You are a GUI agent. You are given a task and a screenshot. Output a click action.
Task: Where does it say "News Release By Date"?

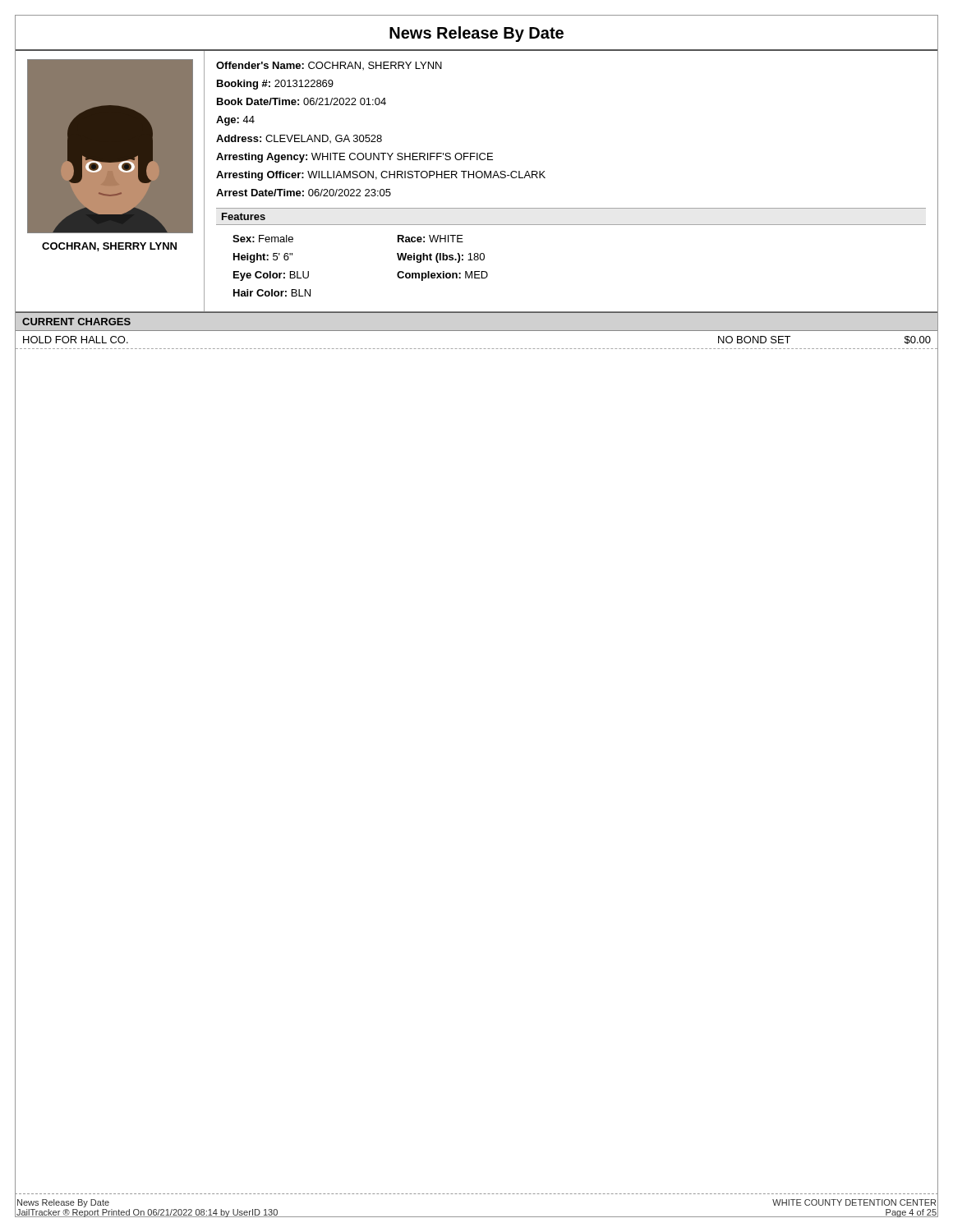click(x=476, y=33)
